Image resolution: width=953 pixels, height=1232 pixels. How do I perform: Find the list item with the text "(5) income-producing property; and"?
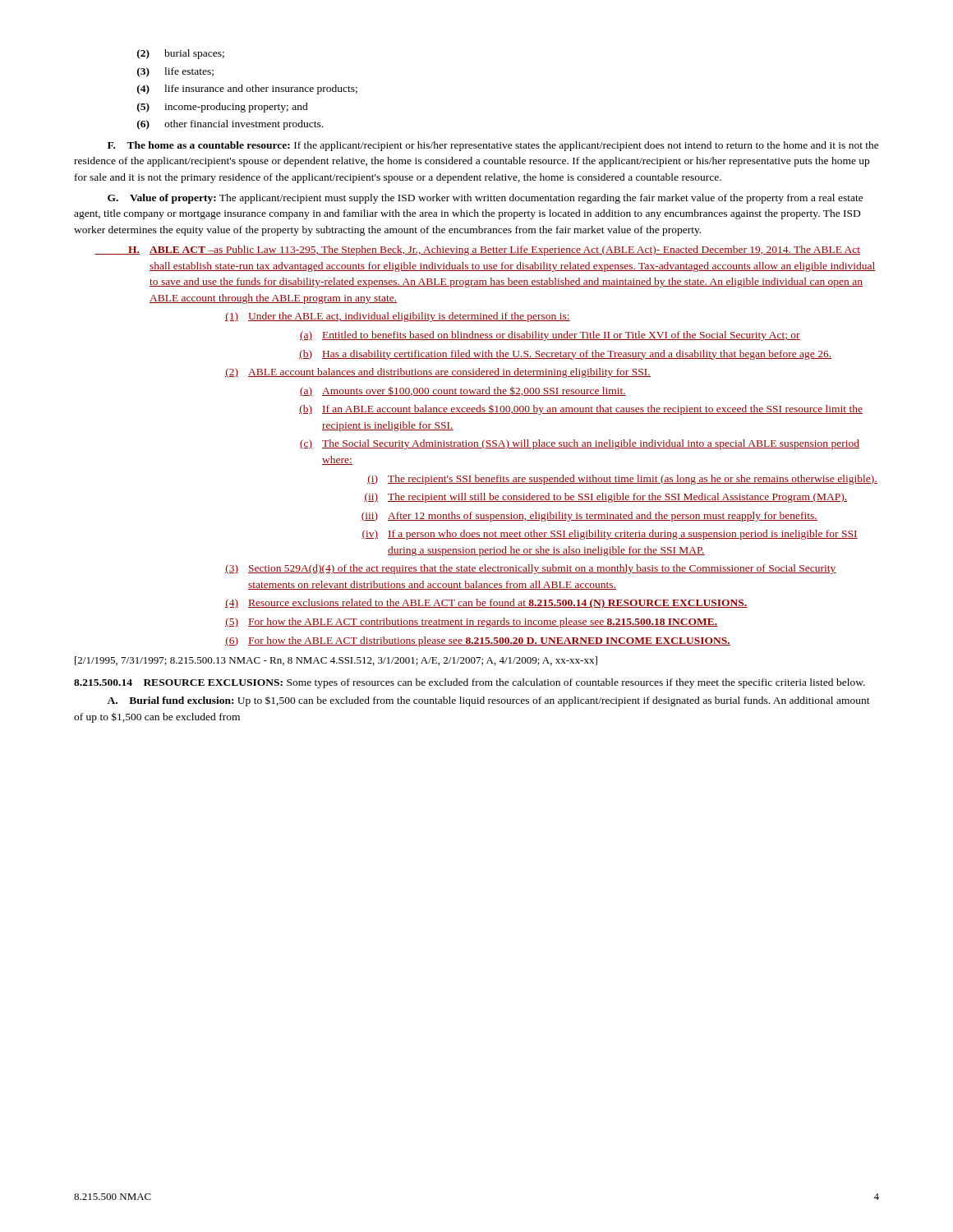(223, 108)
